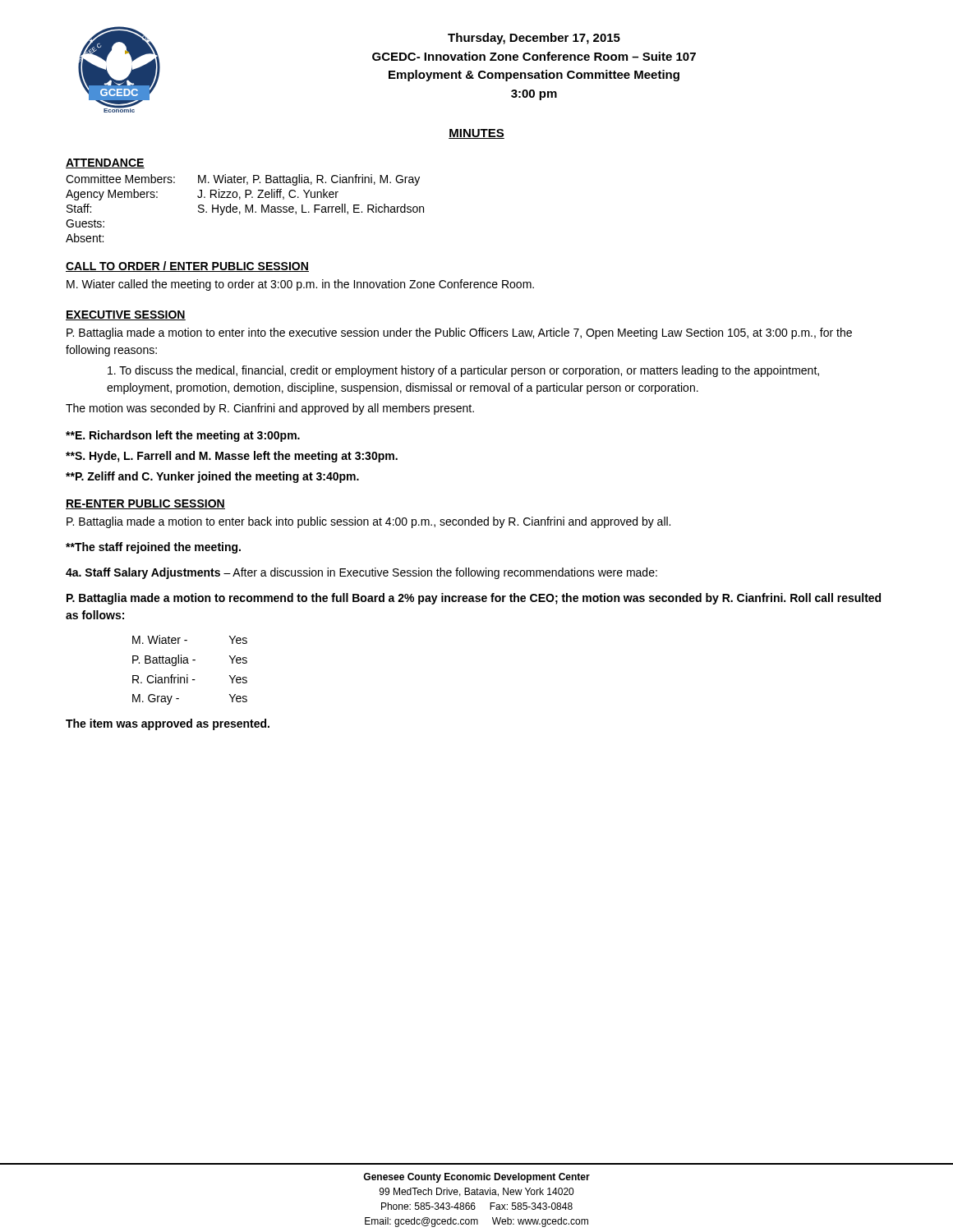Point to the passage starting "Thursday, December 17, 2015 GCEDC-"
Screen dimensions: 1232x953
point(534,66)
